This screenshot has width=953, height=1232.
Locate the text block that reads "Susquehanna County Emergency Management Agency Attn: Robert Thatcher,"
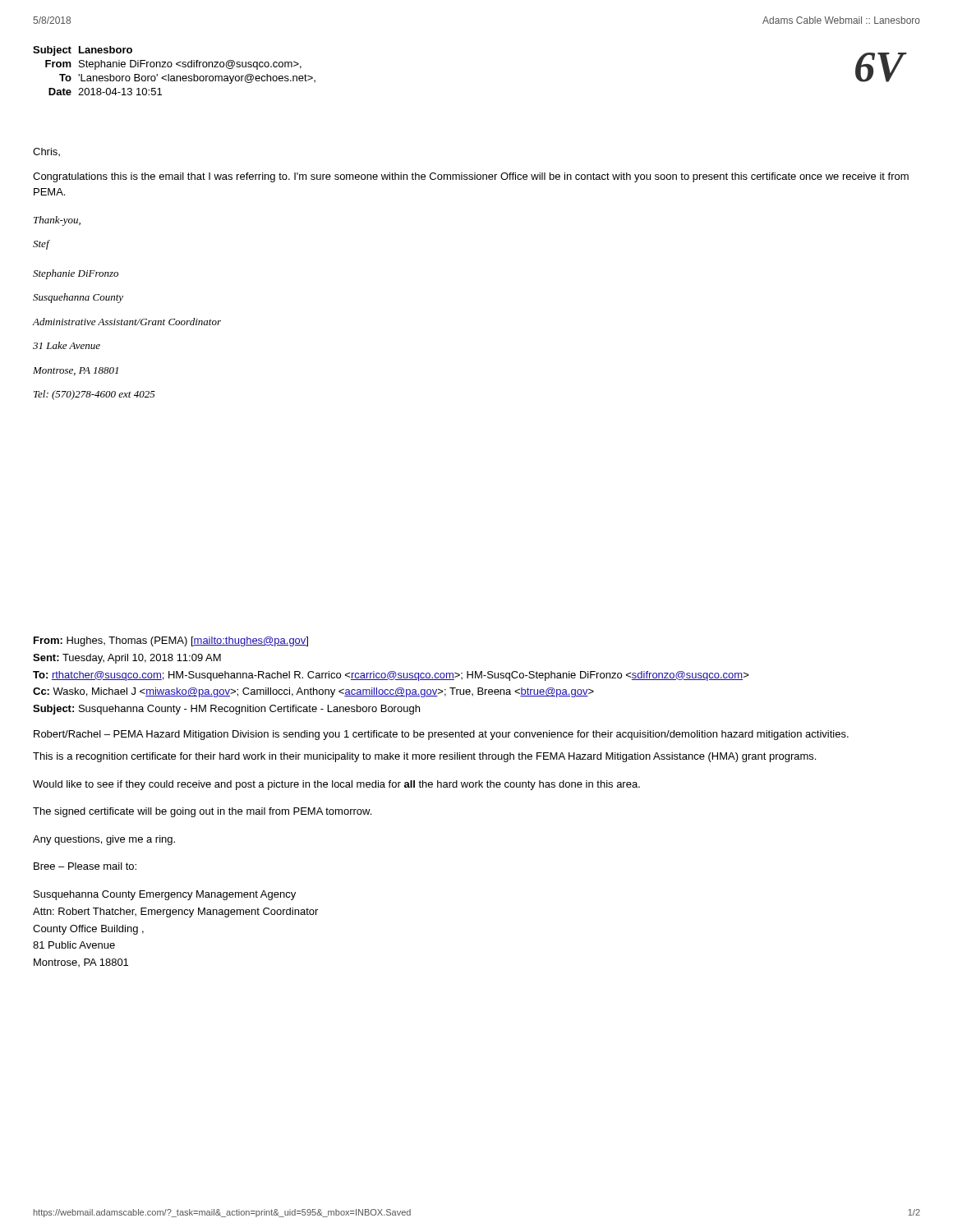165,895
